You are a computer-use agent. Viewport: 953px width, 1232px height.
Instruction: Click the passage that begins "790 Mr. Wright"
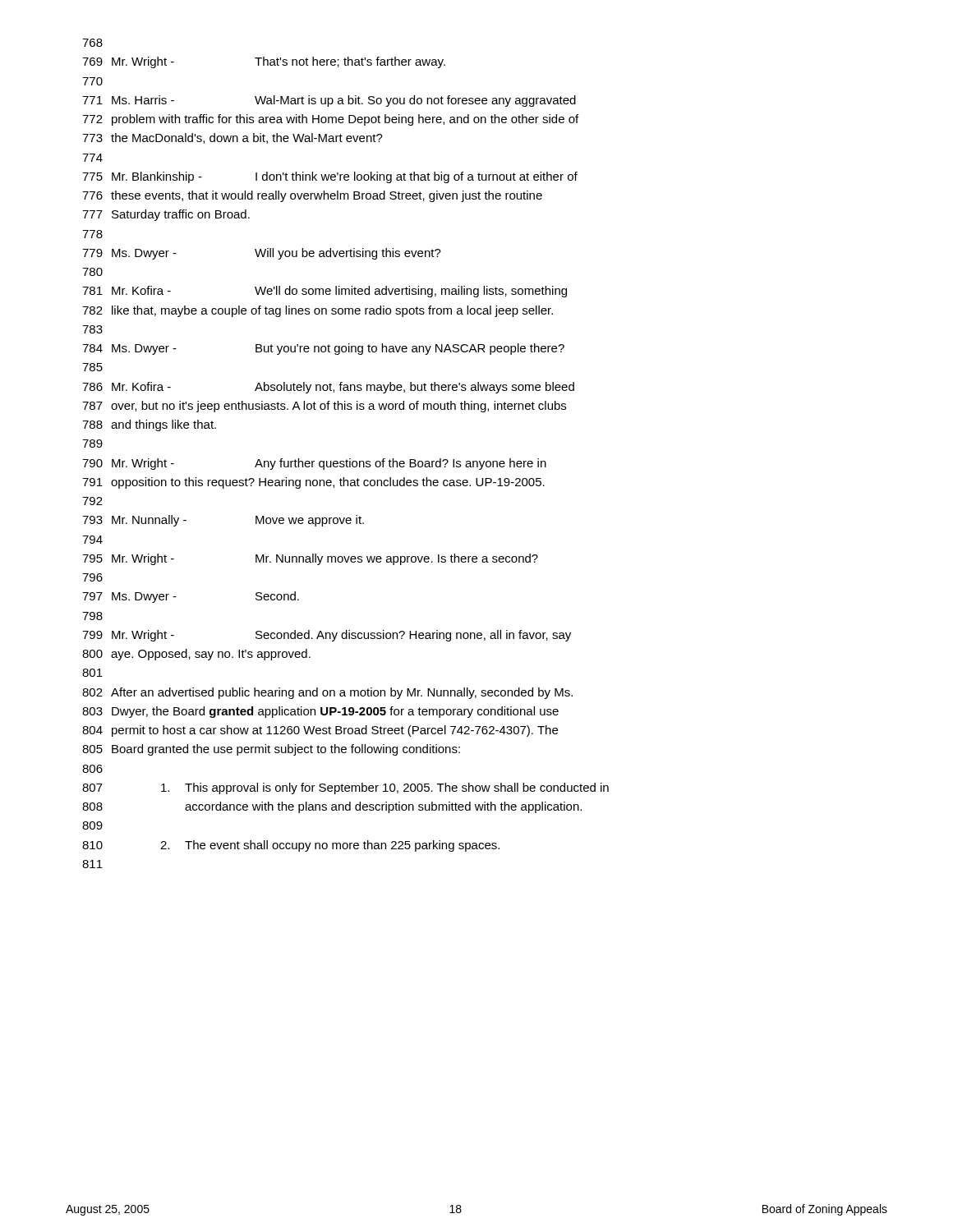pos(476,482)
